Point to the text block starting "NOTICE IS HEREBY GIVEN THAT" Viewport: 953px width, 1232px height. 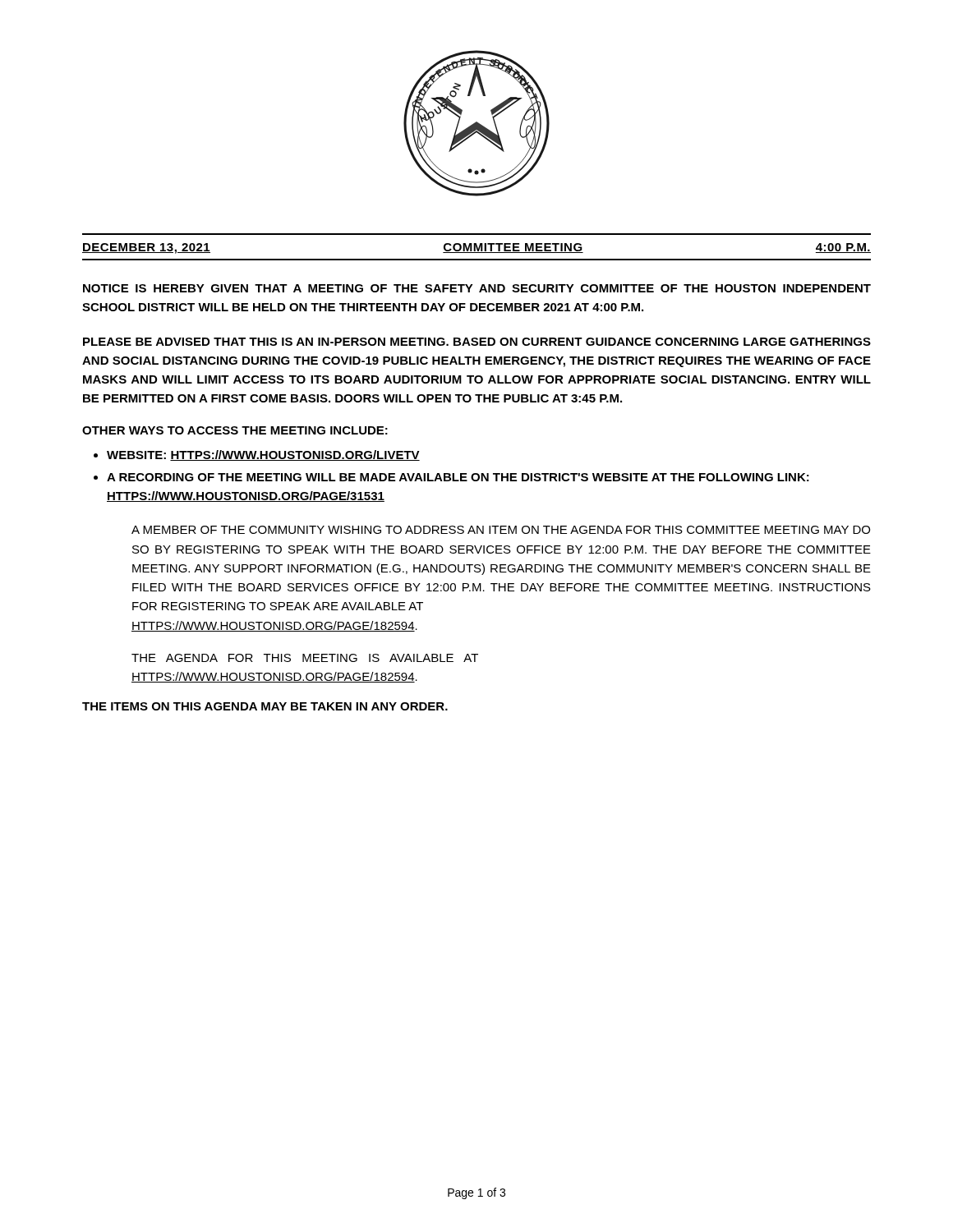(476, 297)
